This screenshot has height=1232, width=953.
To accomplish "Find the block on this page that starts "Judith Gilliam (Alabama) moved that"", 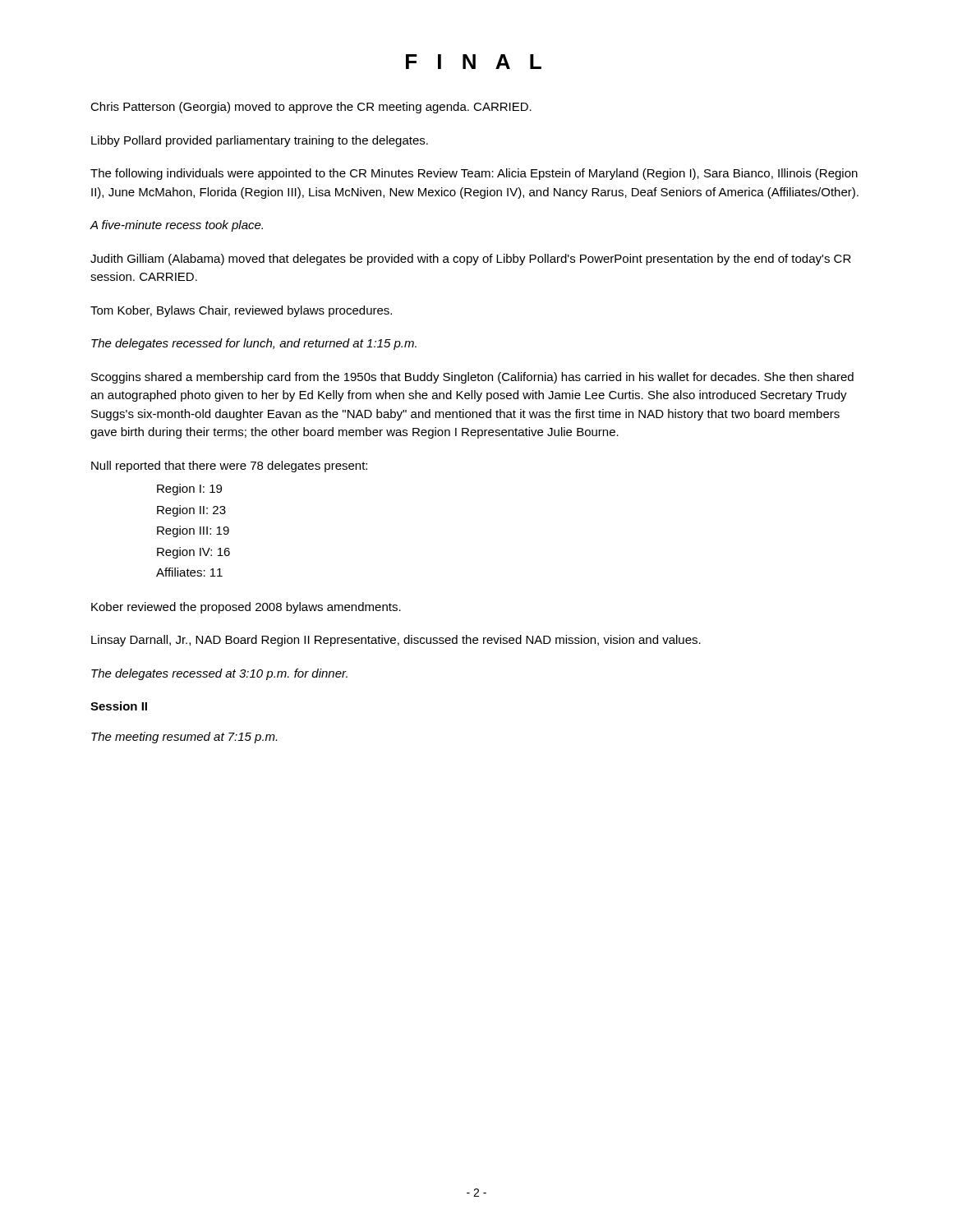I will [x=471, y=267].
